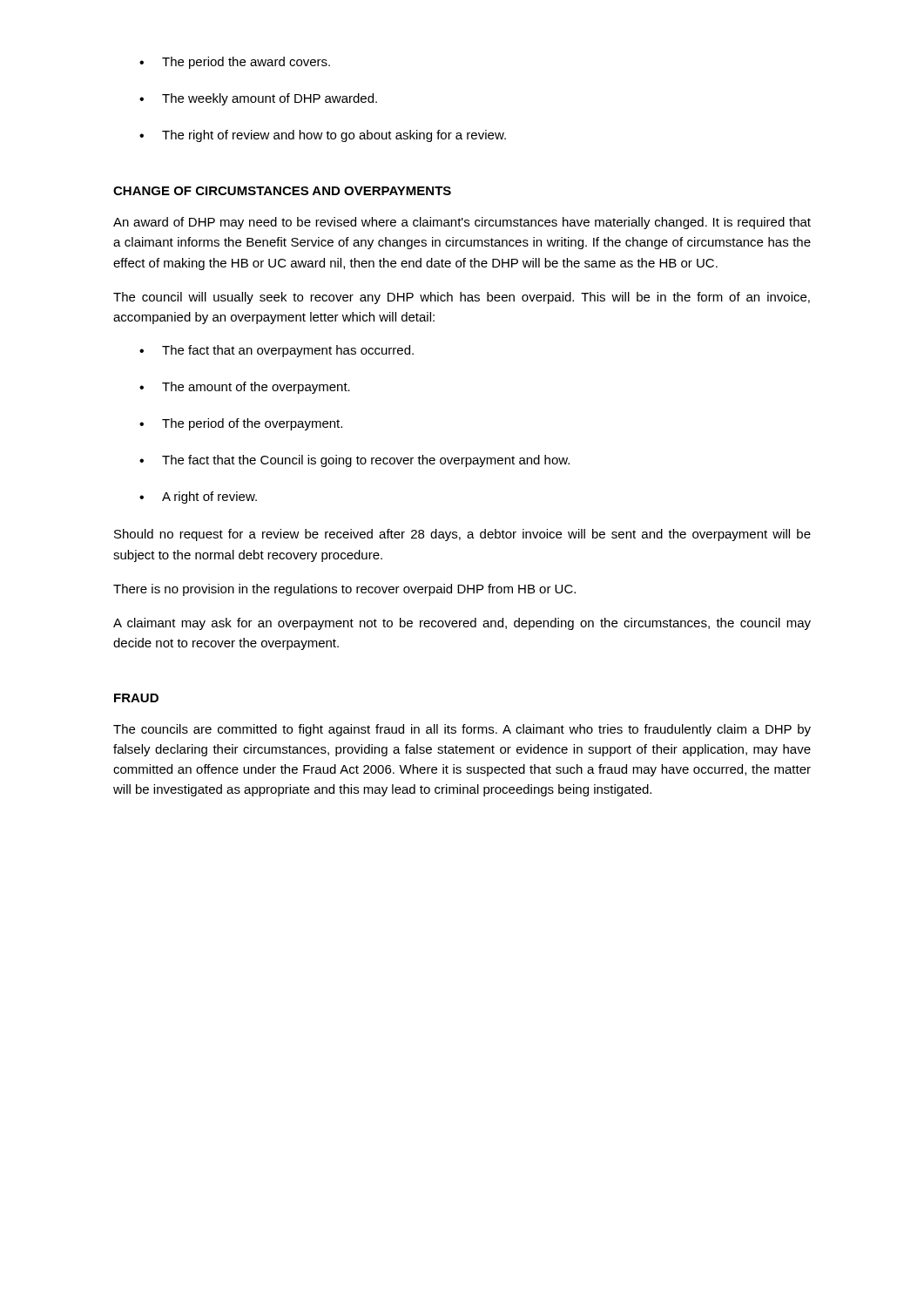Image resolution: width=924 pixels, height=1307 pixels.
Task: Locate the element starting "An award of"
Action: point(462,242)
